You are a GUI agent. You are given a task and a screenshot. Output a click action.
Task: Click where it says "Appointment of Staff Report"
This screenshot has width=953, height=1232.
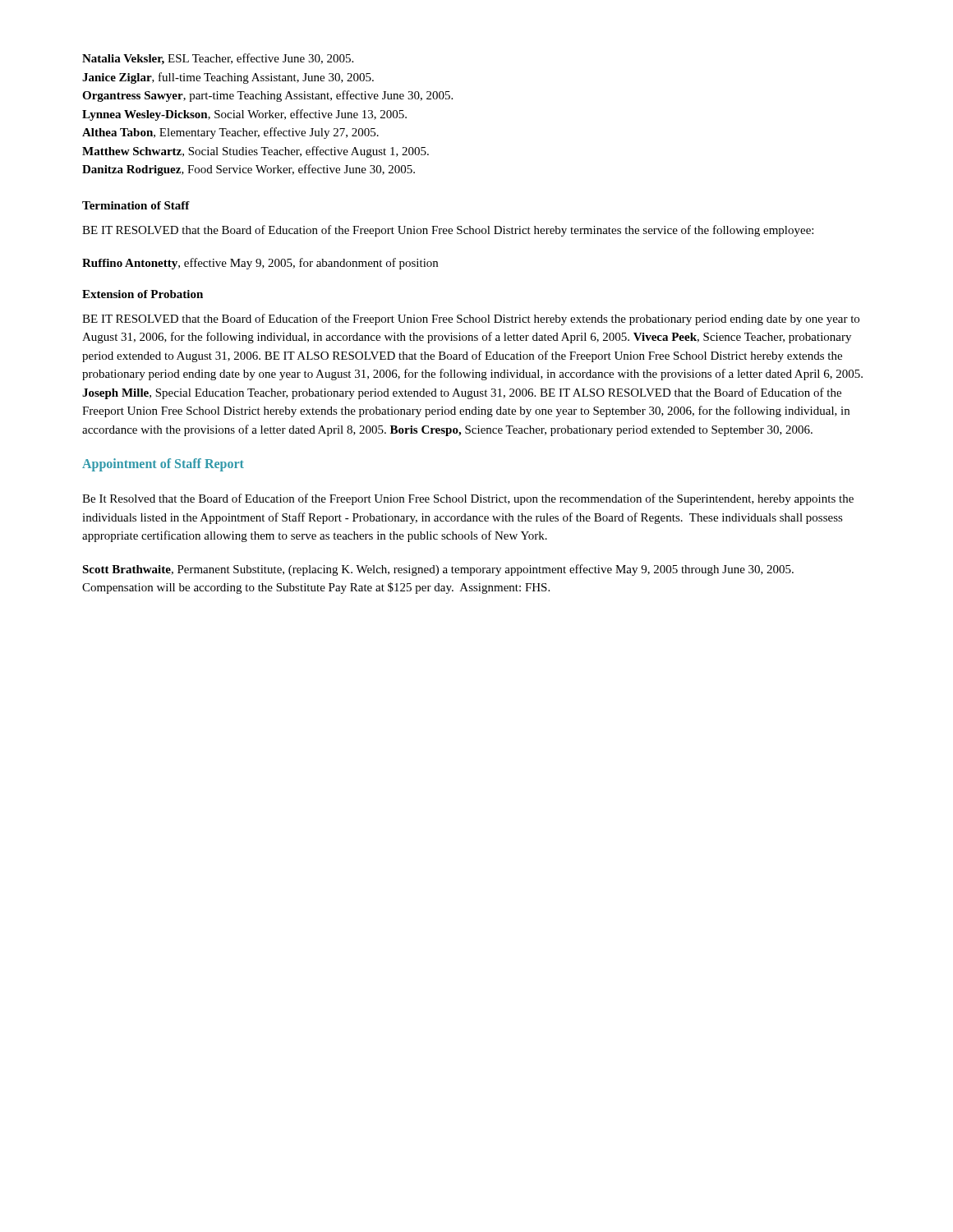coord(163,464)
